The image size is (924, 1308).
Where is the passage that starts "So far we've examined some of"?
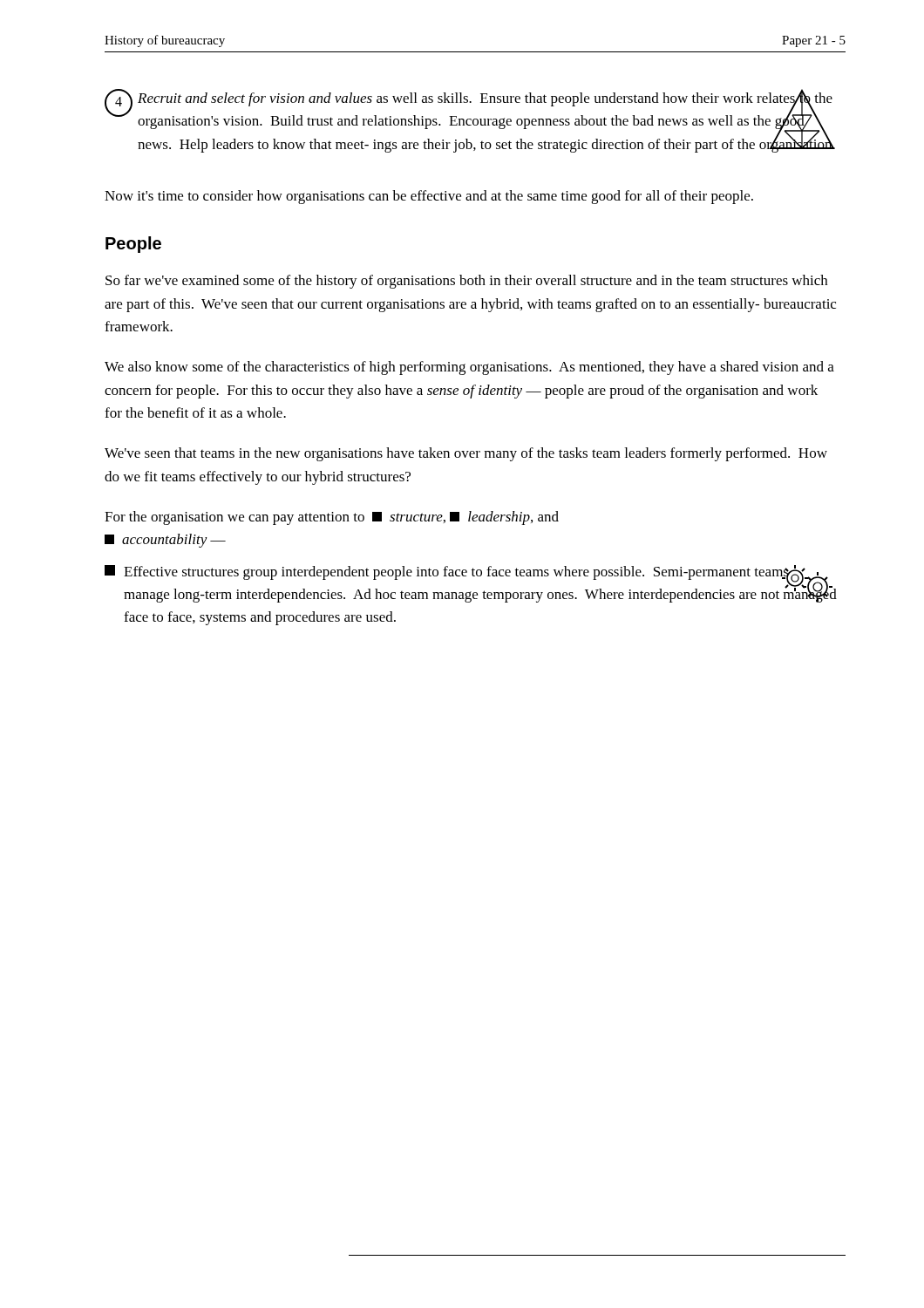pyautogui.click(x=471, y=304)
